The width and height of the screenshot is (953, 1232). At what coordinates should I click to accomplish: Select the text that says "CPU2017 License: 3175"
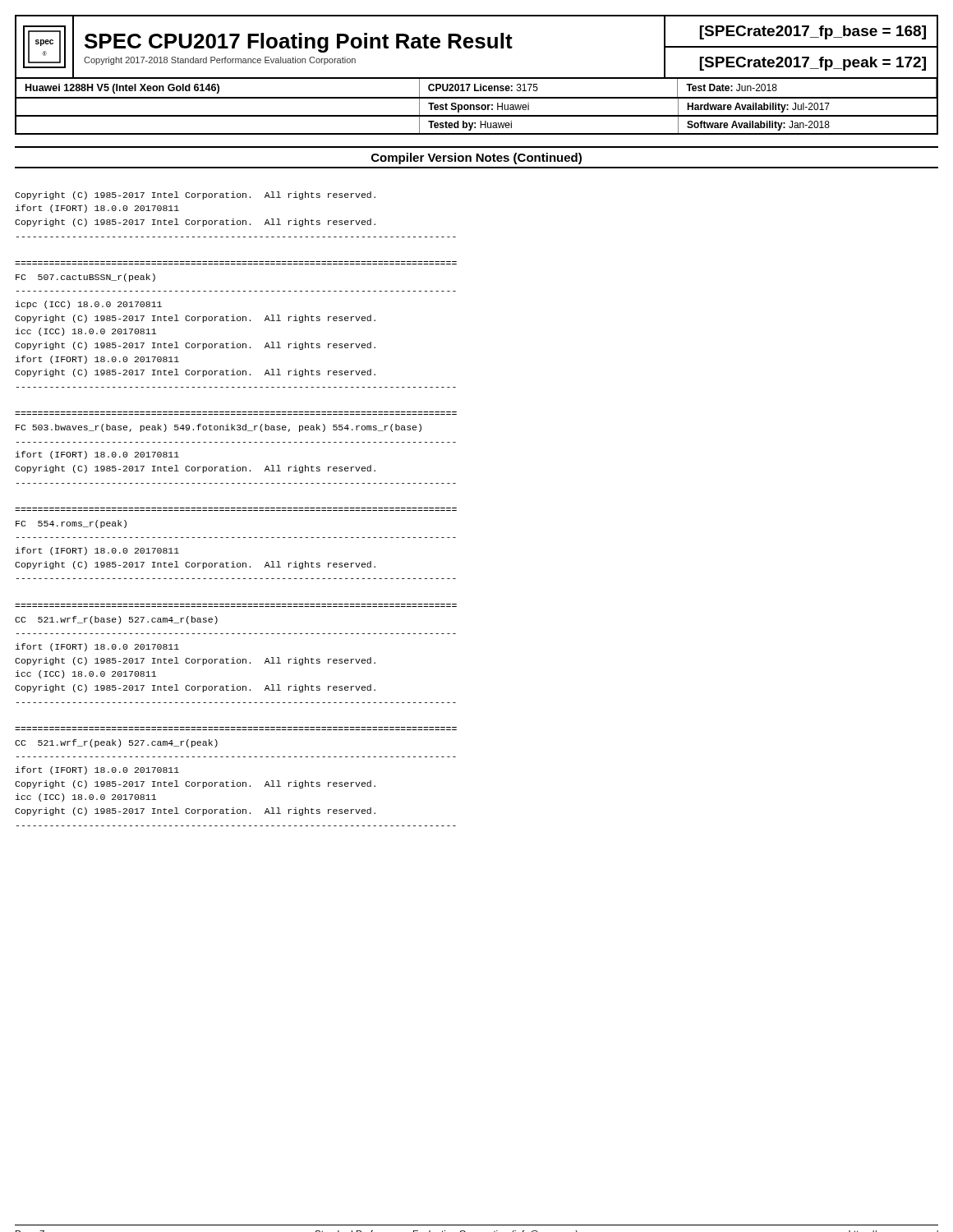pyautogui.click(x=483, y=88)
